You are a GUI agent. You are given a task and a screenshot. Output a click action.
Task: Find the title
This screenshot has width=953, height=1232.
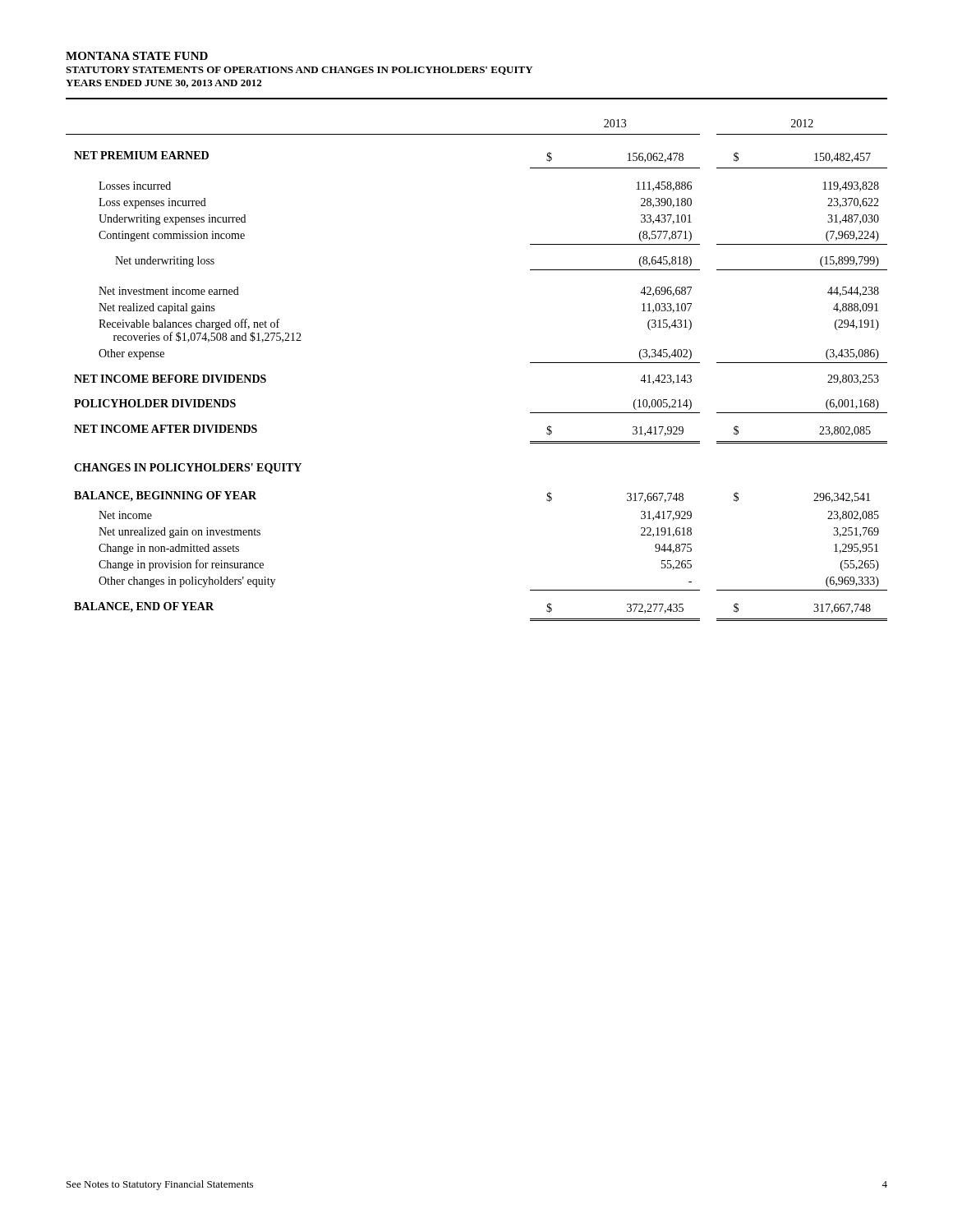(476, 69)
